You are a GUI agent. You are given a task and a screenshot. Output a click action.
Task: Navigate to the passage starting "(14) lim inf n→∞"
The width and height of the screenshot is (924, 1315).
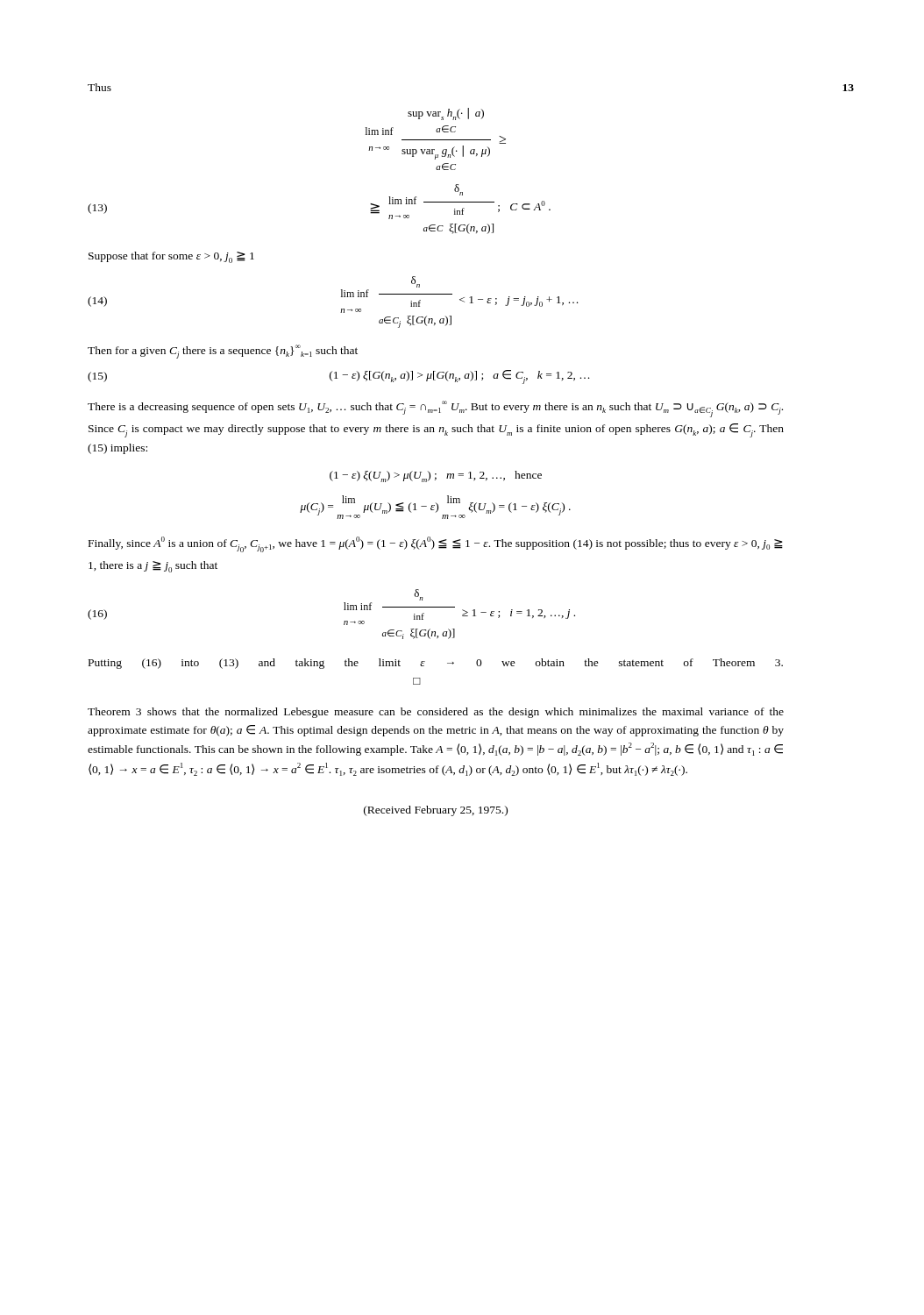pyautogui.click(x=436, y=301)
